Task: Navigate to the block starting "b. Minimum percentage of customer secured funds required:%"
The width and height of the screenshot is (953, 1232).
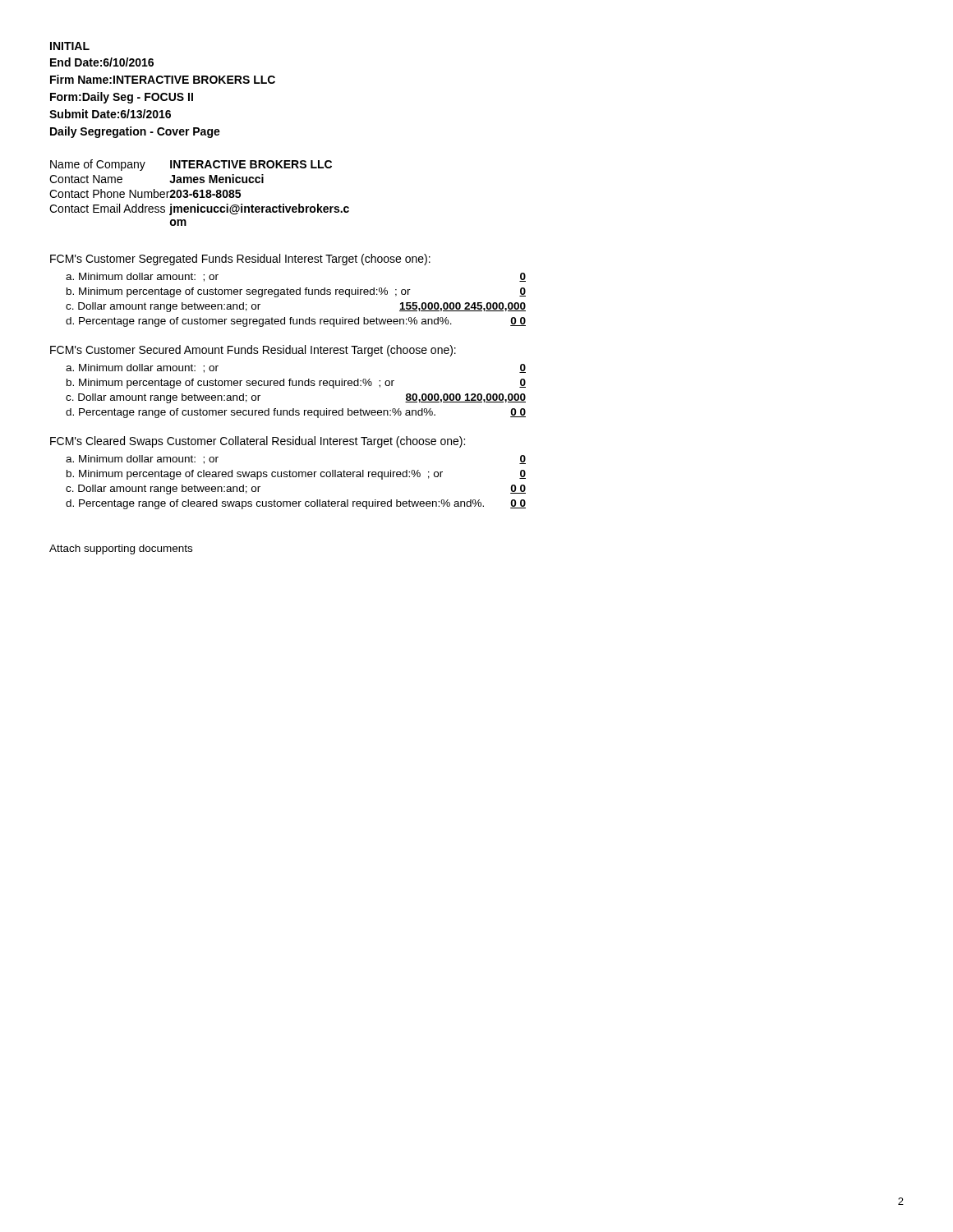Action: pyautogui.click(x=288, y=382)
